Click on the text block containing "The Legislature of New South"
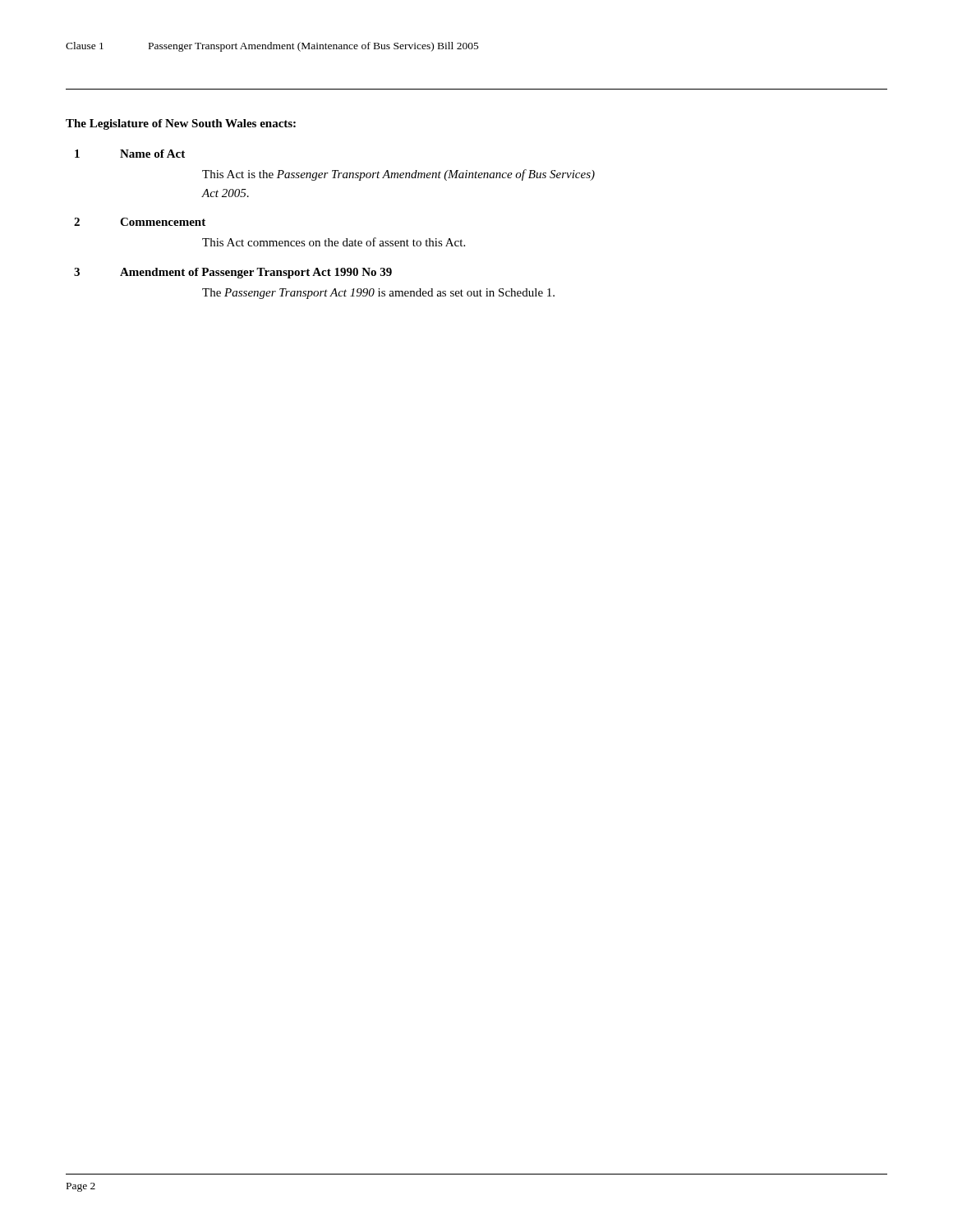The height and width of the screenshot is (1232, 953). [x=181, y=123]
